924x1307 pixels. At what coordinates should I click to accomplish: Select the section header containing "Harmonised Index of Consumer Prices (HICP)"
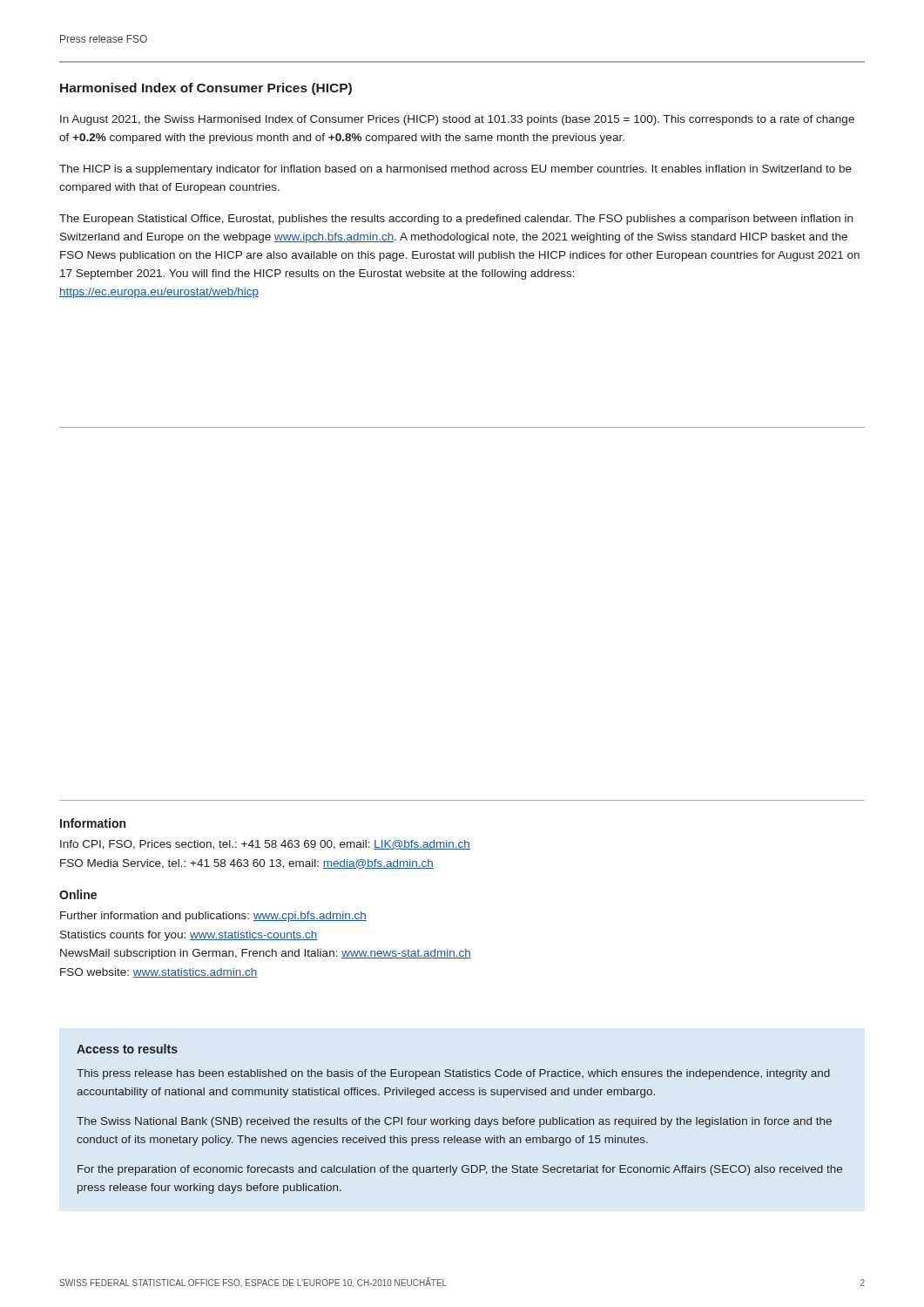(206, 88)
